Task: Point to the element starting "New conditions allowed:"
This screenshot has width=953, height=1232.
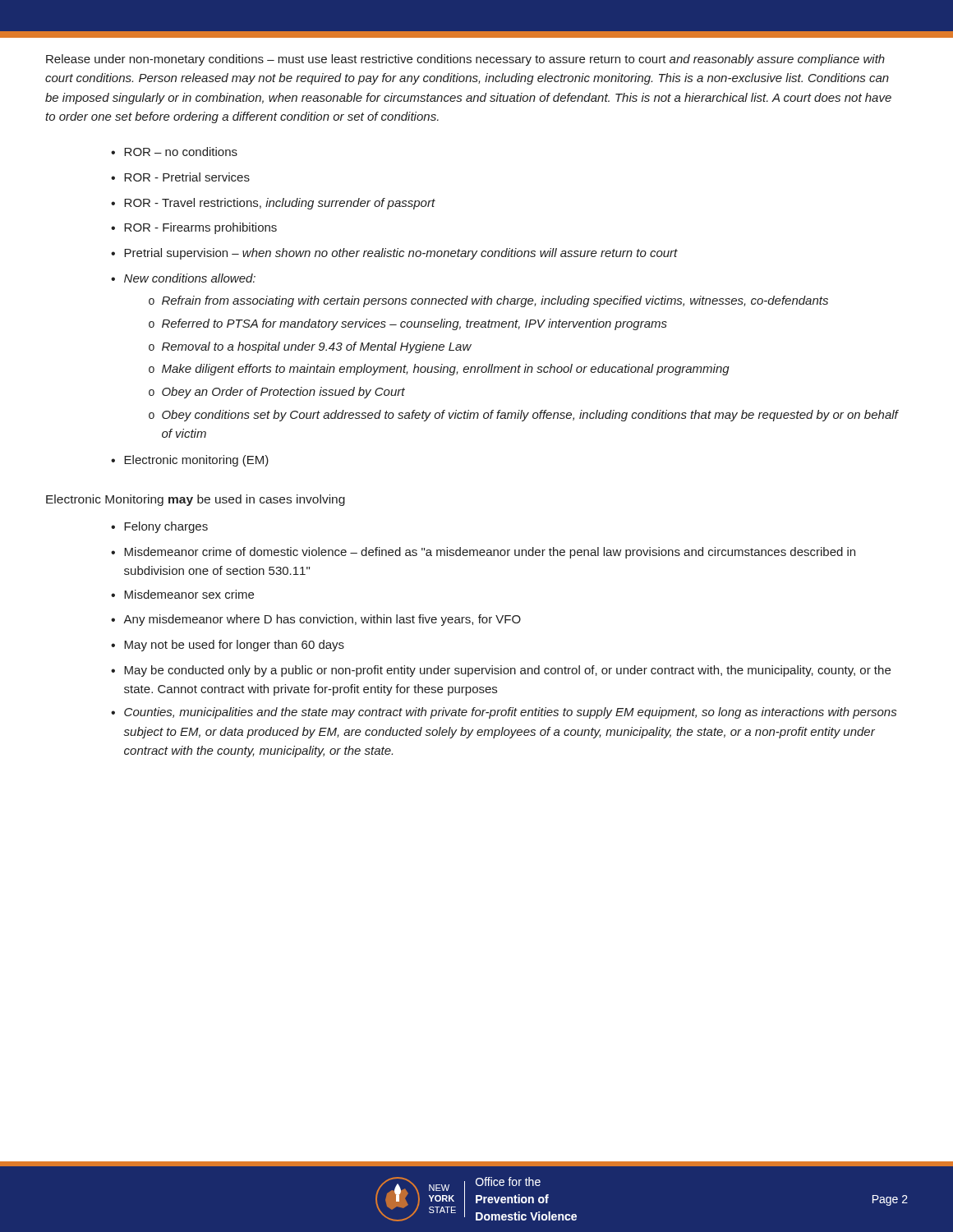Action: tap(512, 357)
